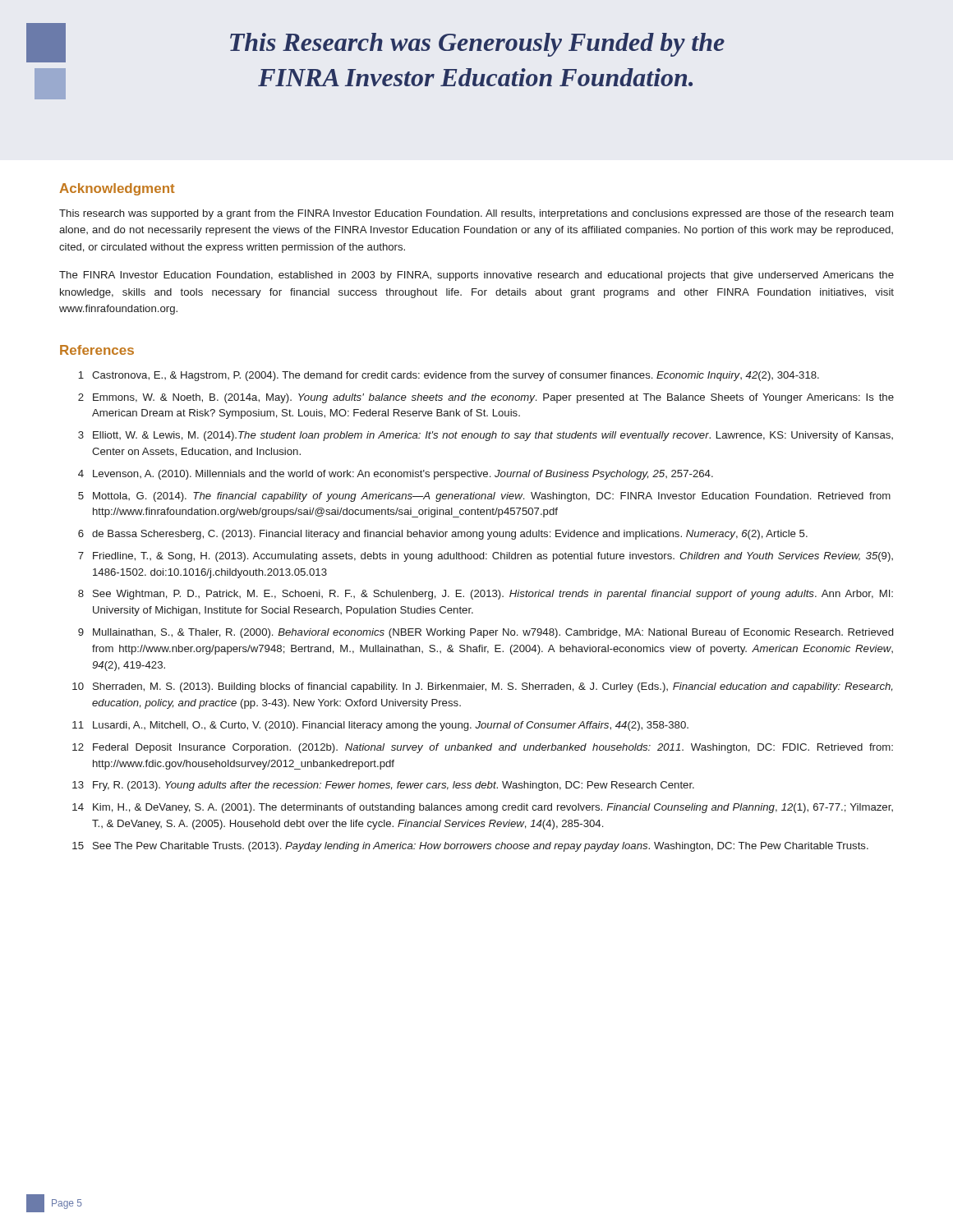
Task: Click on the text block starting "4 Levenson, A. (2010)."
Action: tap(476, 474)
